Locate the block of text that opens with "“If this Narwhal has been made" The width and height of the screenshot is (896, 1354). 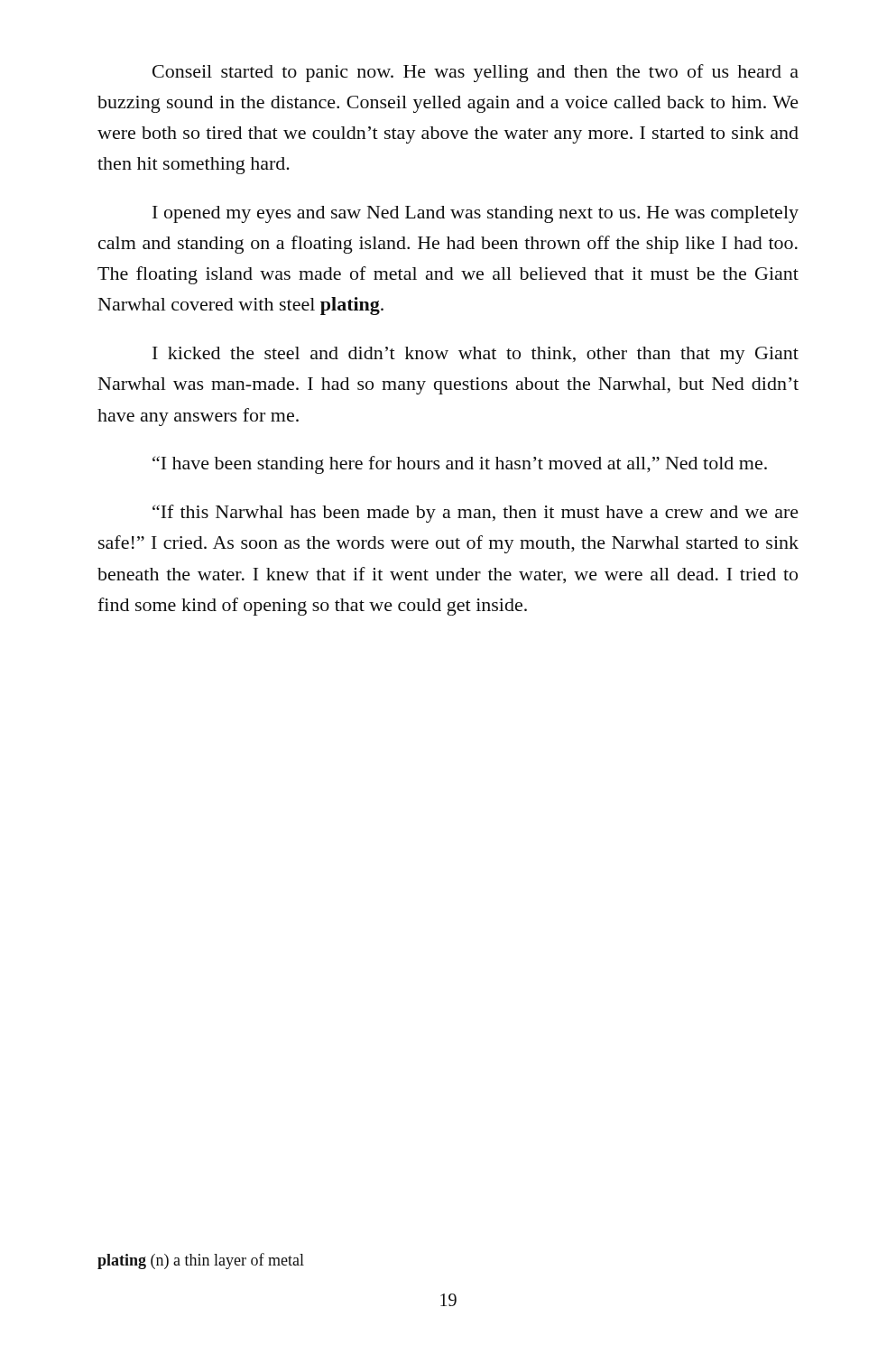[x=448, y=558]
